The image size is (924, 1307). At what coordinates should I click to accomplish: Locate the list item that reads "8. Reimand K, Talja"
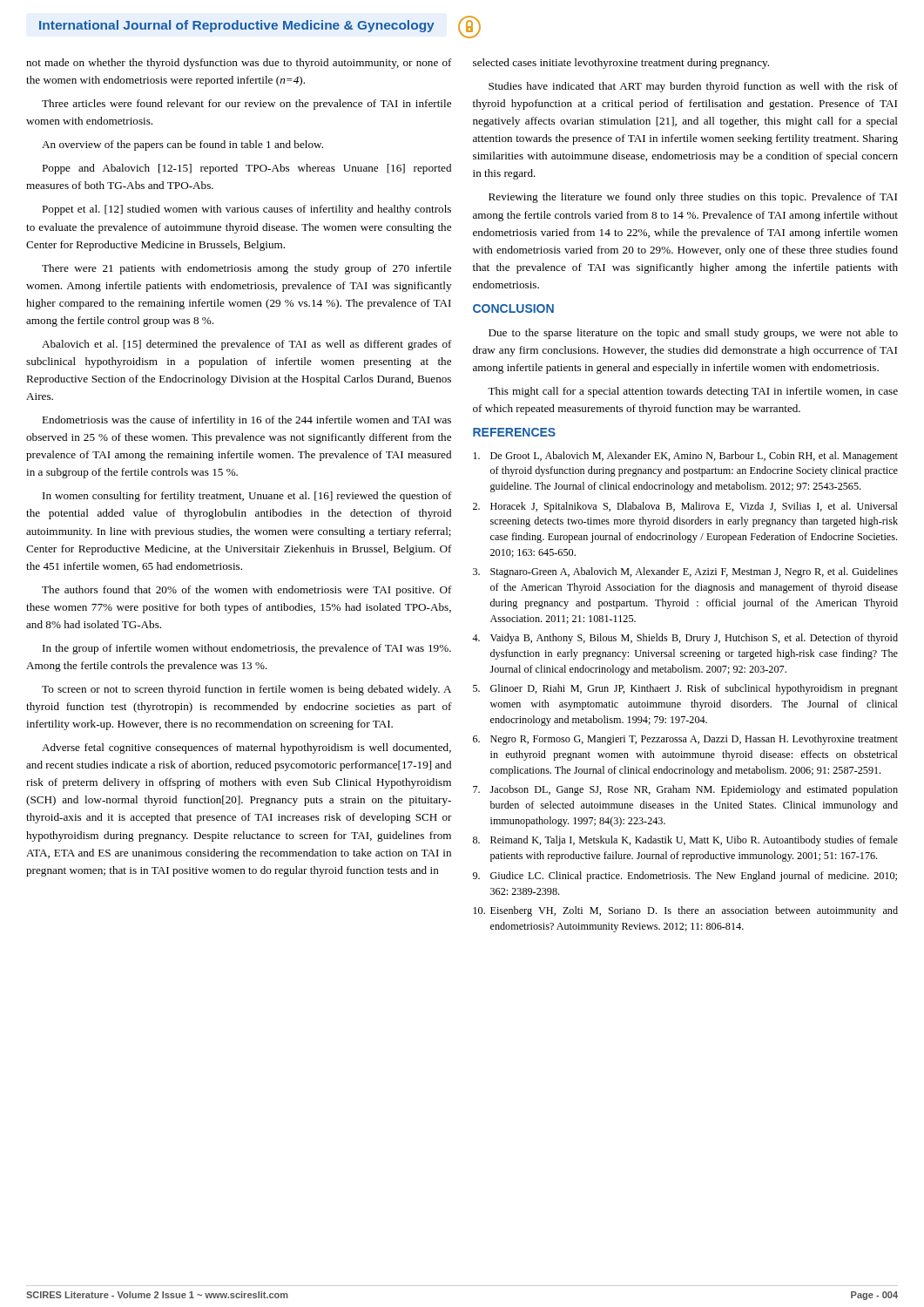pyautogui.click(x=685, y=849)
